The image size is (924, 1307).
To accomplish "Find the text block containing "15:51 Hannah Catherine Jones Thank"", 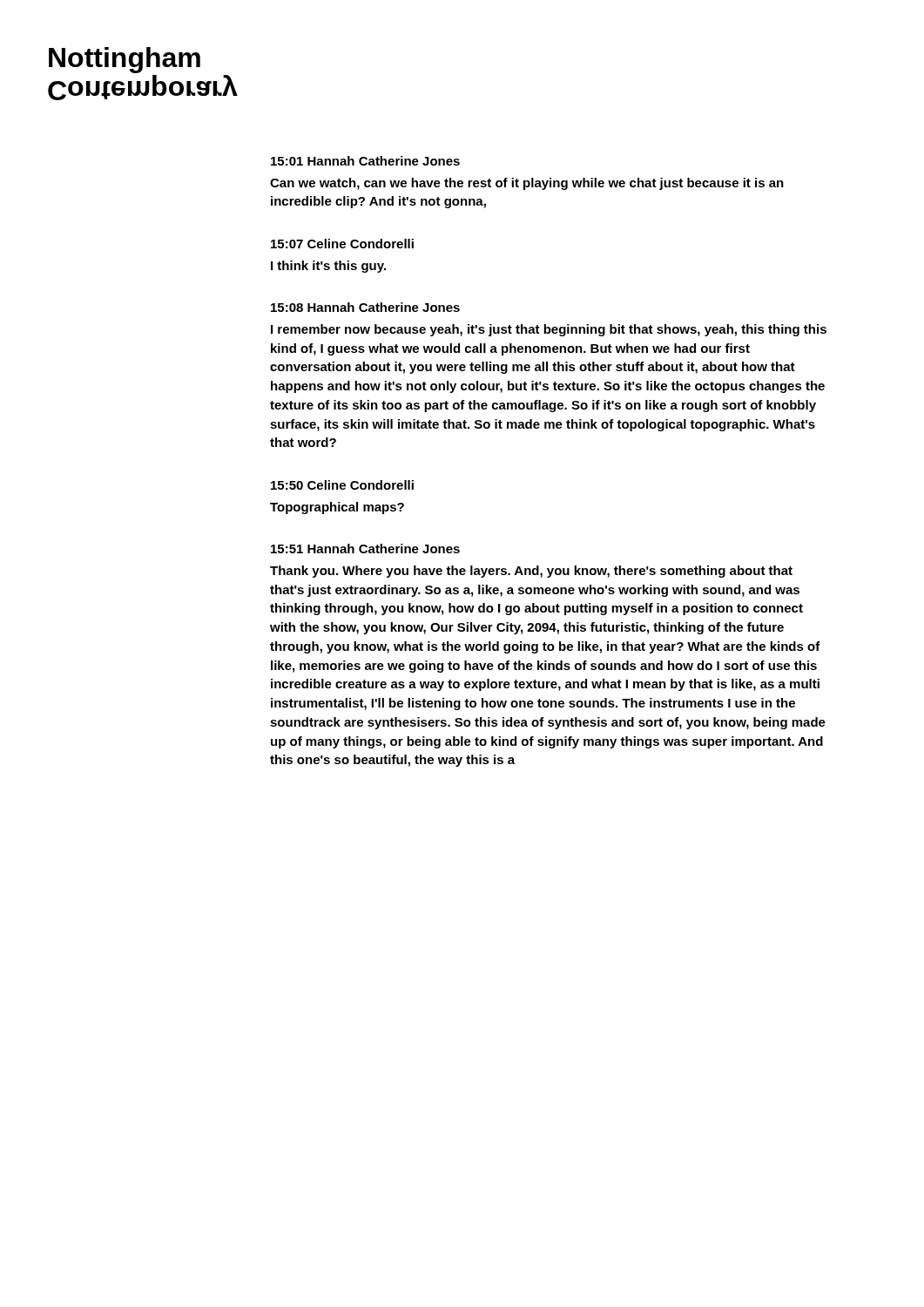I will click(549, 655).
